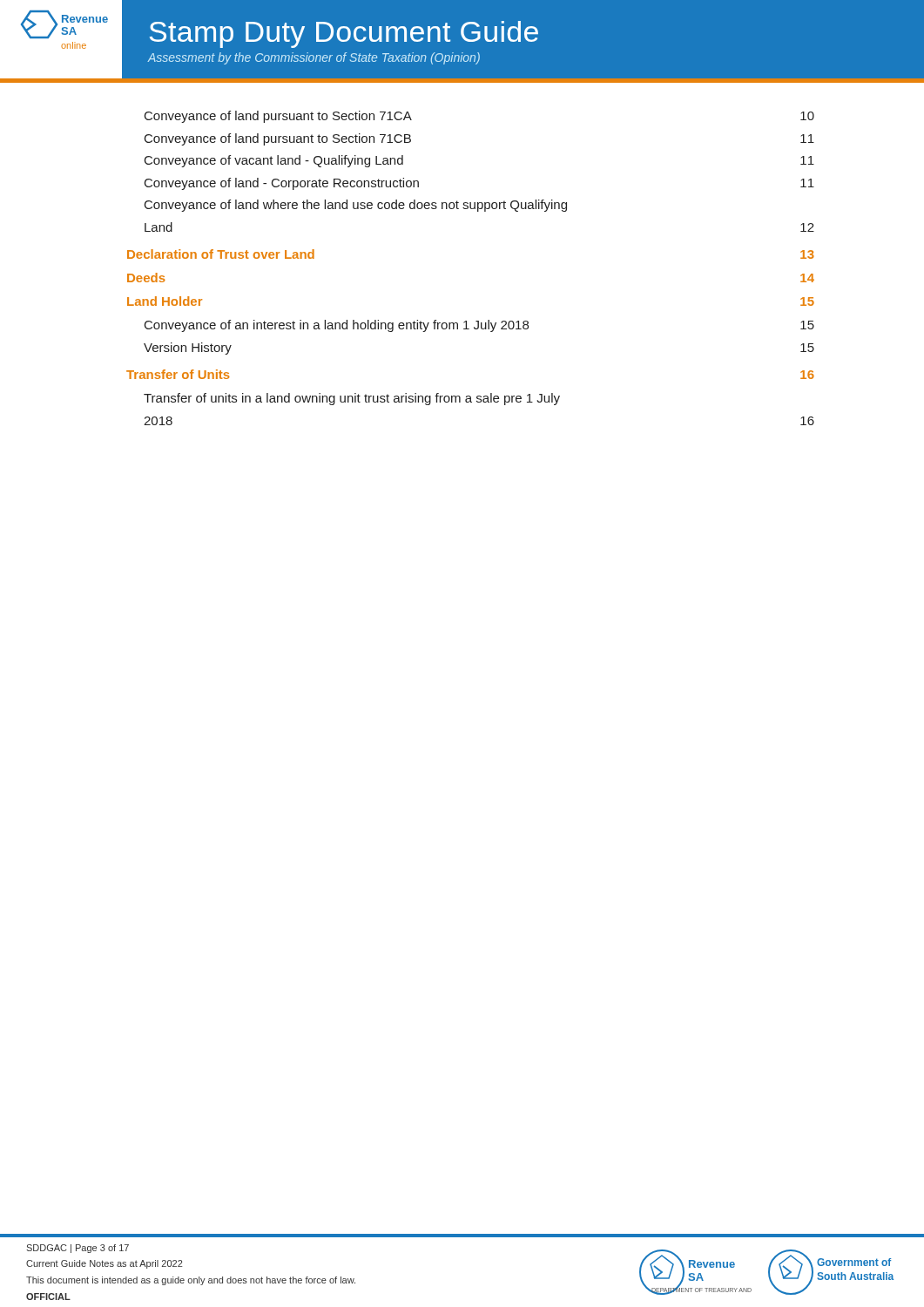Click on the text block starting "Transfer of units"
This screenshot has width=924, height=1307.
(x=479, y=409)
